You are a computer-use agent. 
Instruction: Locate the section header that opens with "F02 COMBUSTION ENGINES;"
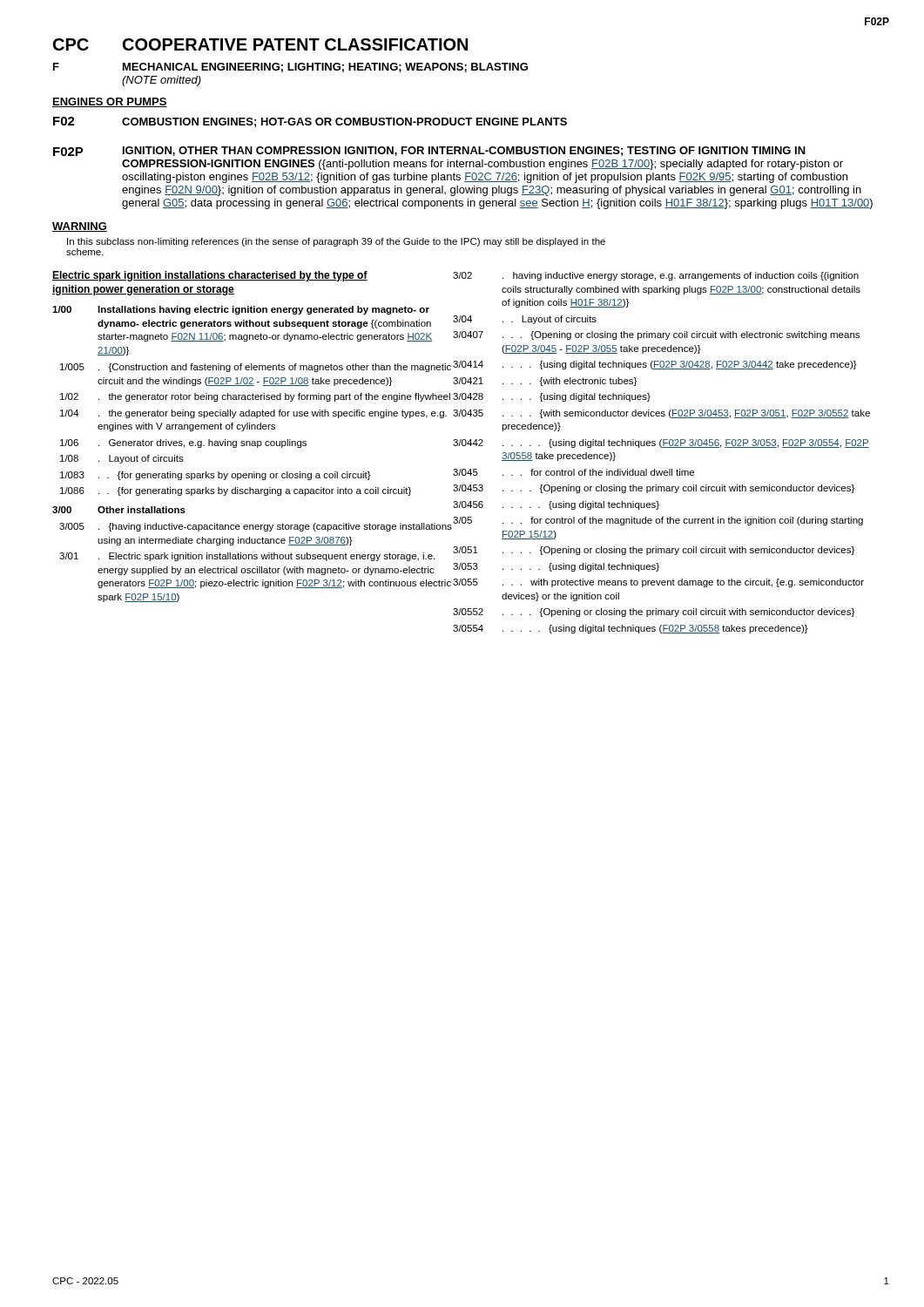(x=310, y=121)
